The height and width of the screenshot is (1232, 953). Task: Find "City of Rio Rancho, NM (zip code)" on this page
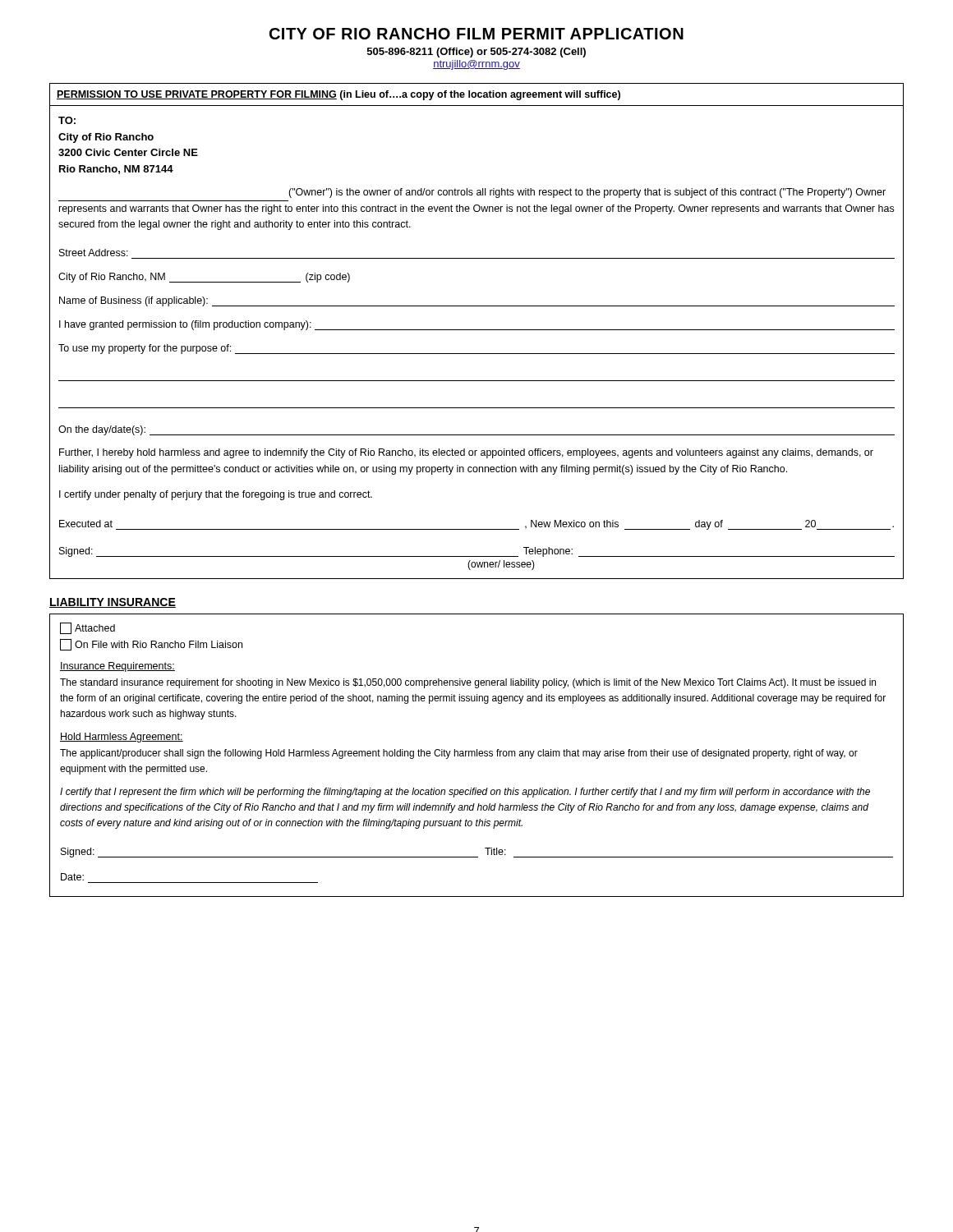[x=204, y=275]
